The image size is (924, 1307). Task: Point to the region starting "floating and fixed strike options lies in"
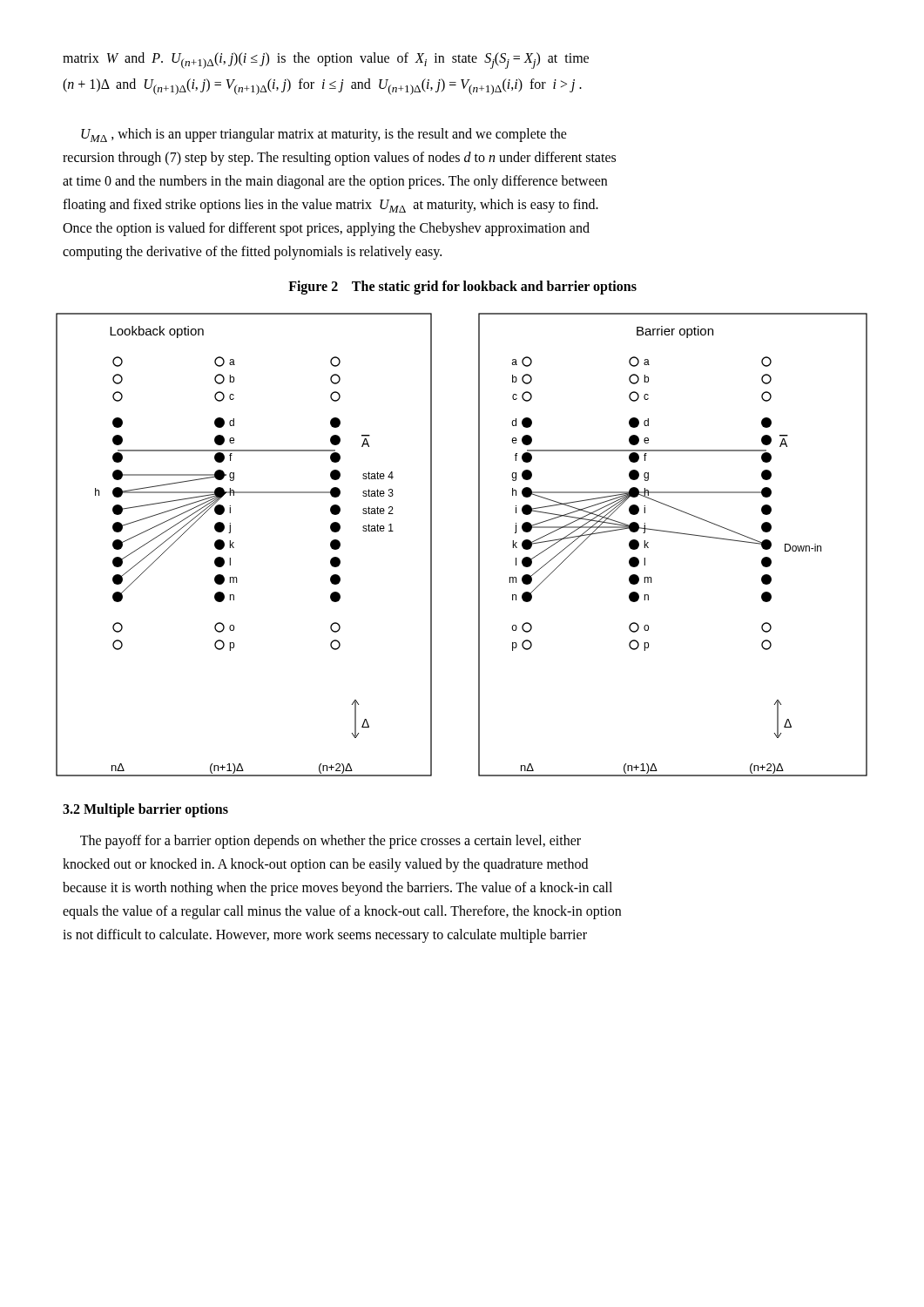331,206
